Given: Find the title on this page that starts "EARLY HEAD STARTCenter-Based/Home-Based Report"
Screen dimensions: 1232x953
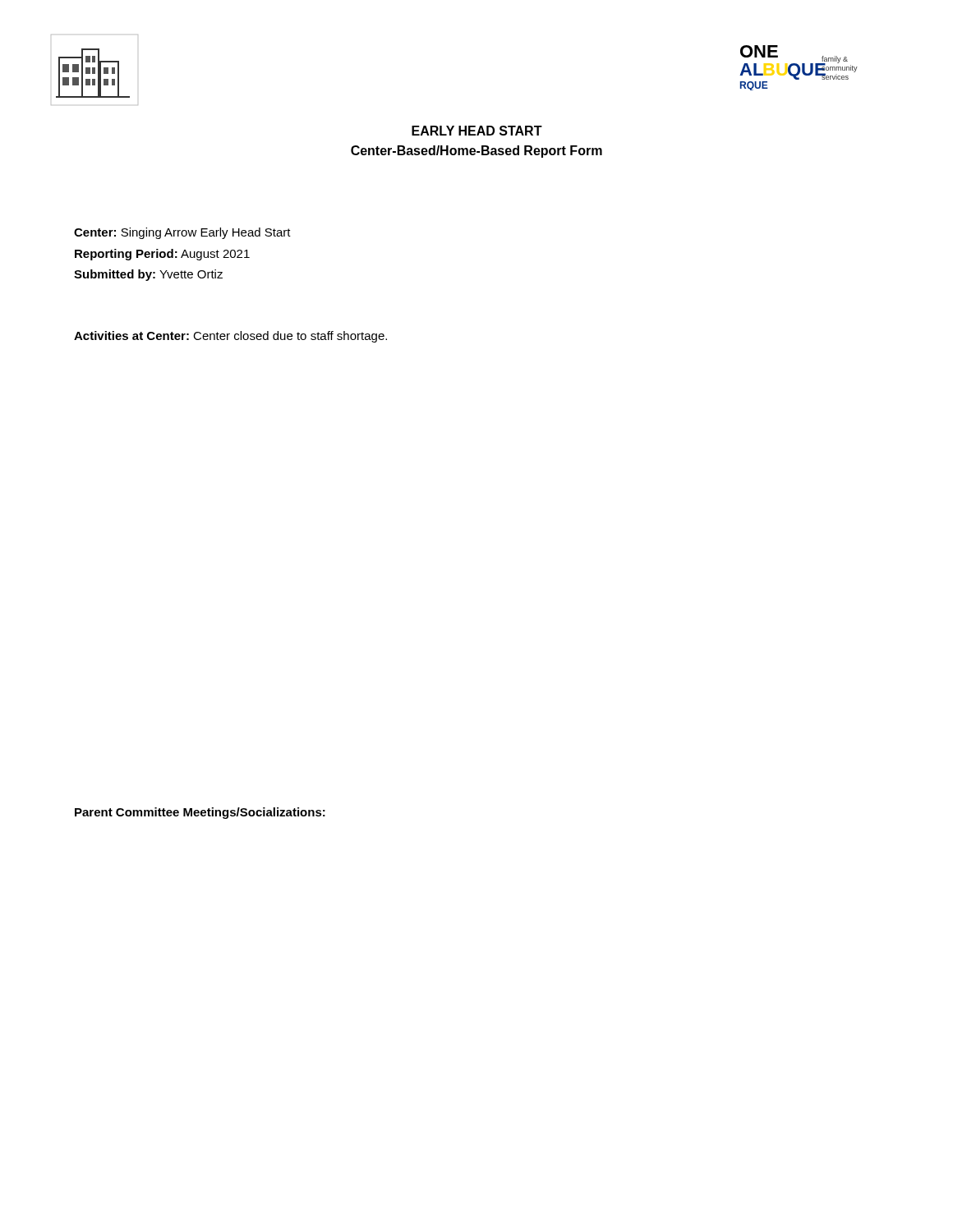Looking at the screenshot, I should click(x=476, y=141).
